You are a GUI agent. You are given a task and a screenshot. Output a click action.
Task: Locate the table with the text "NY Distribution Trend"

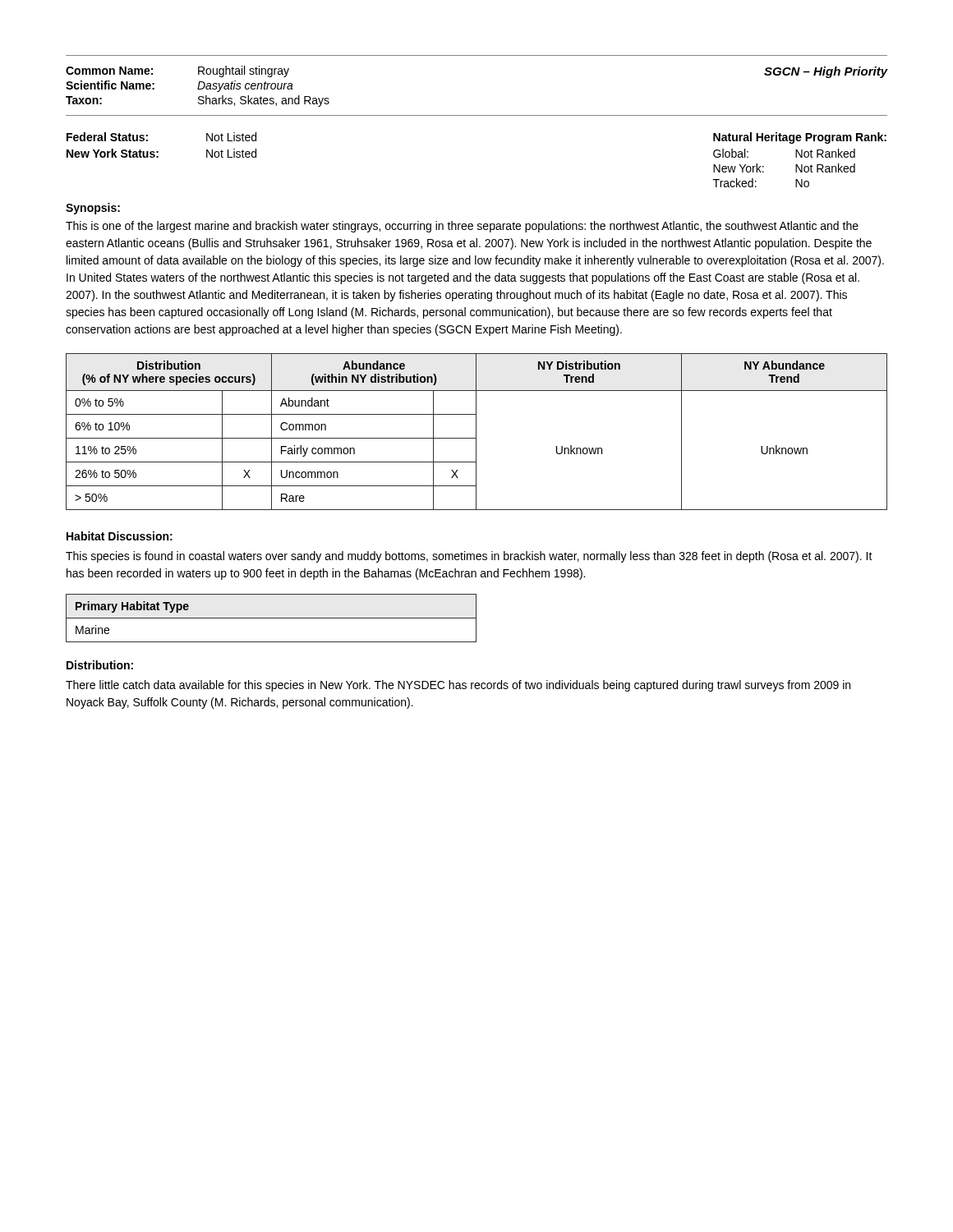pos(476,432)
